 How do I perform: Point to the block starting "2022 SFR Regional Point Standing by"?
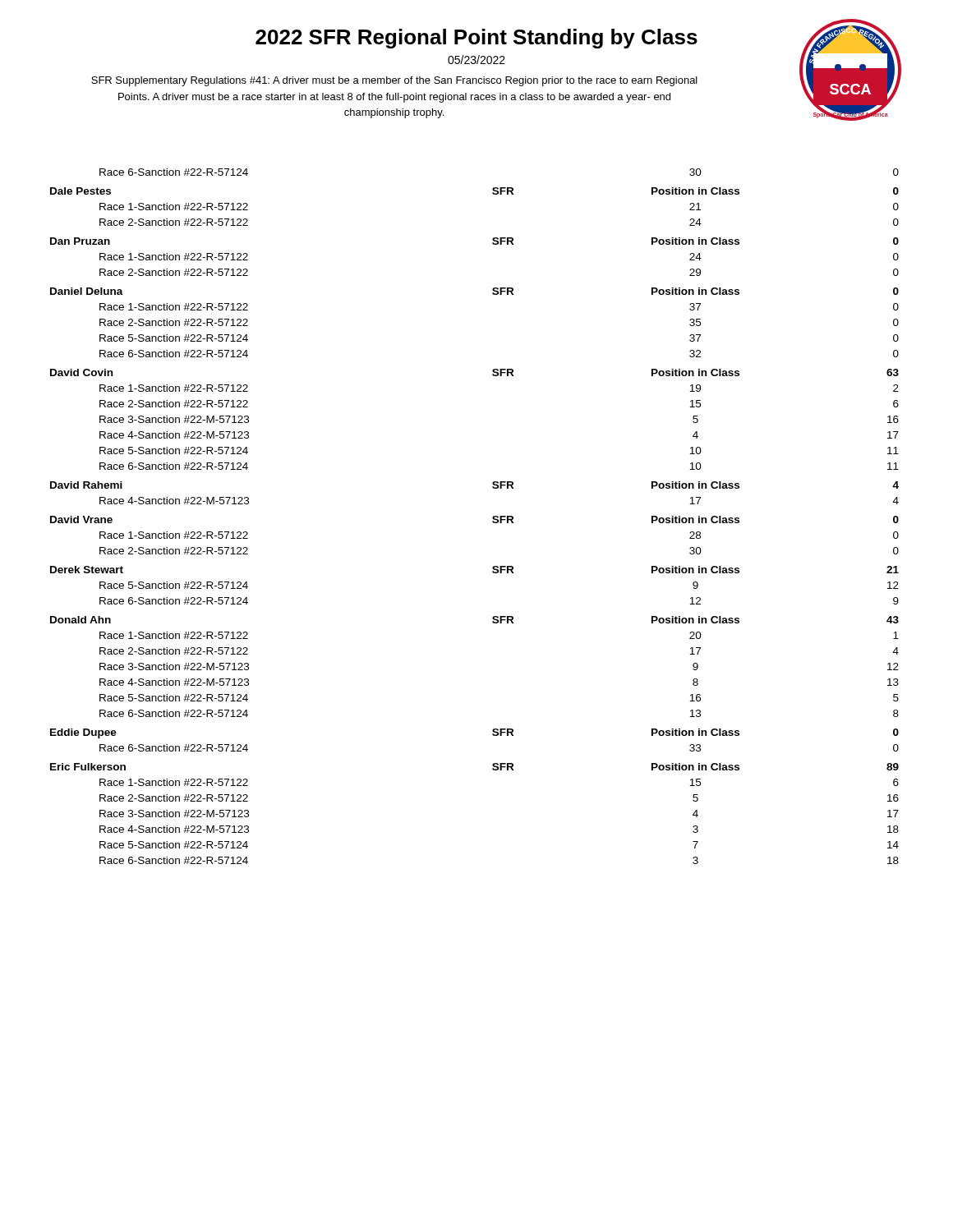[x=476, y=37]
